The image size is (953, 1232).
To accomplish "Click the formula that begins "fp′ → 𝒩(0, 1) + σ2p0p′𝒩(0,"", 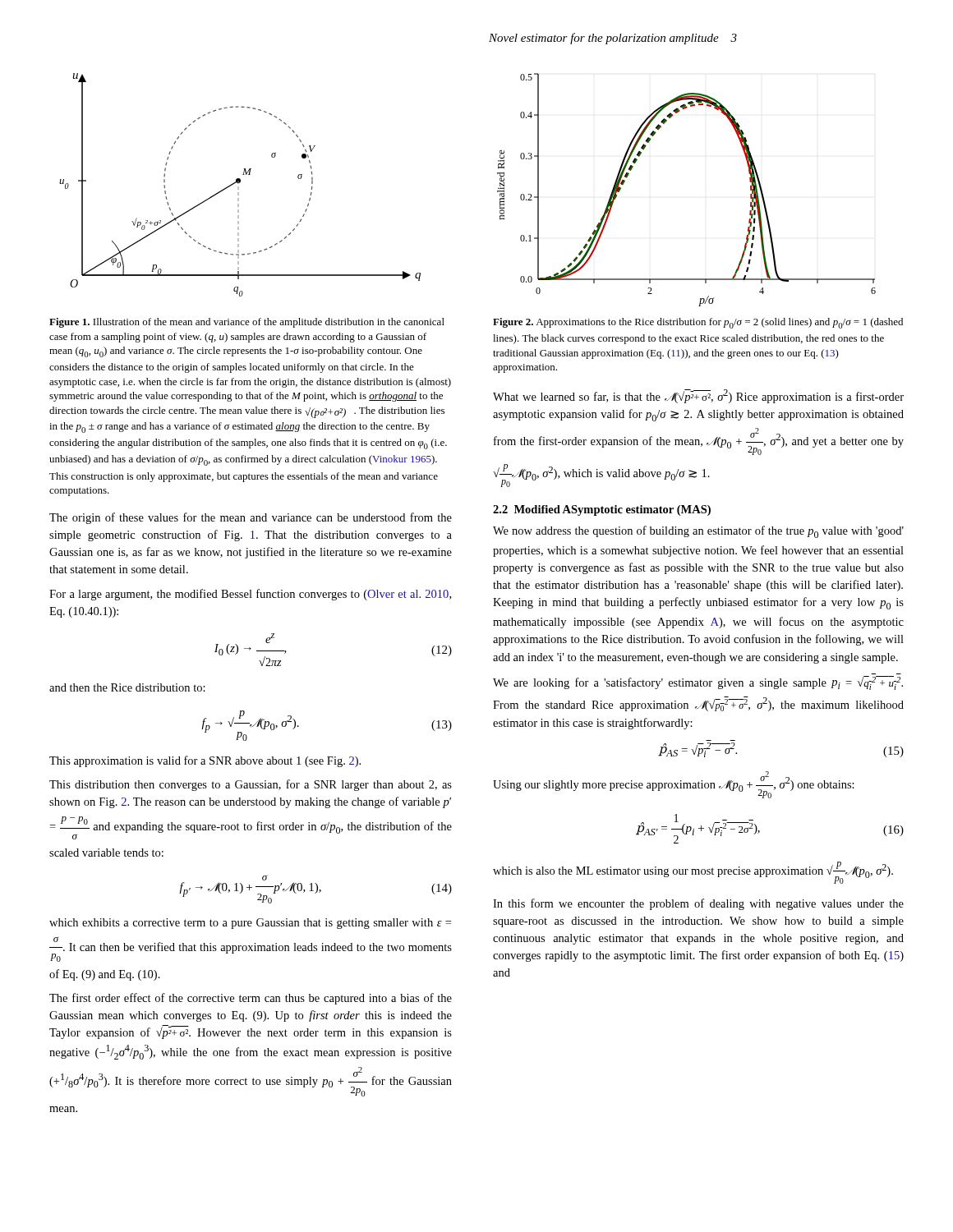I will point(316,888).
